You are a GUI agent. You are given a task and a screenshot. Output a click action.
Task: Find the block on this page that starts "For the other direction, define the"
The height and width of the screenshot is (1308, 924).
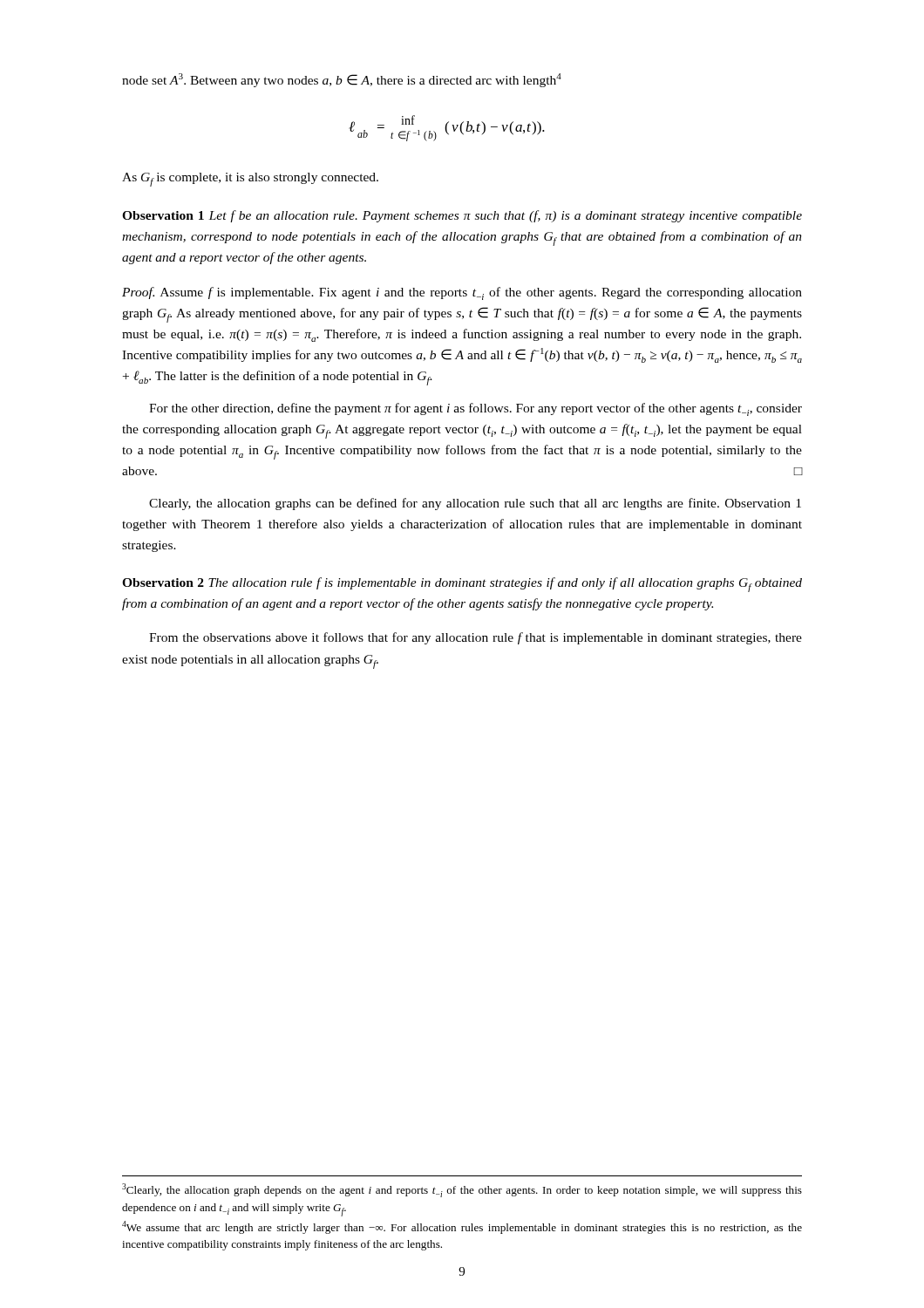[x=462, y=440]
